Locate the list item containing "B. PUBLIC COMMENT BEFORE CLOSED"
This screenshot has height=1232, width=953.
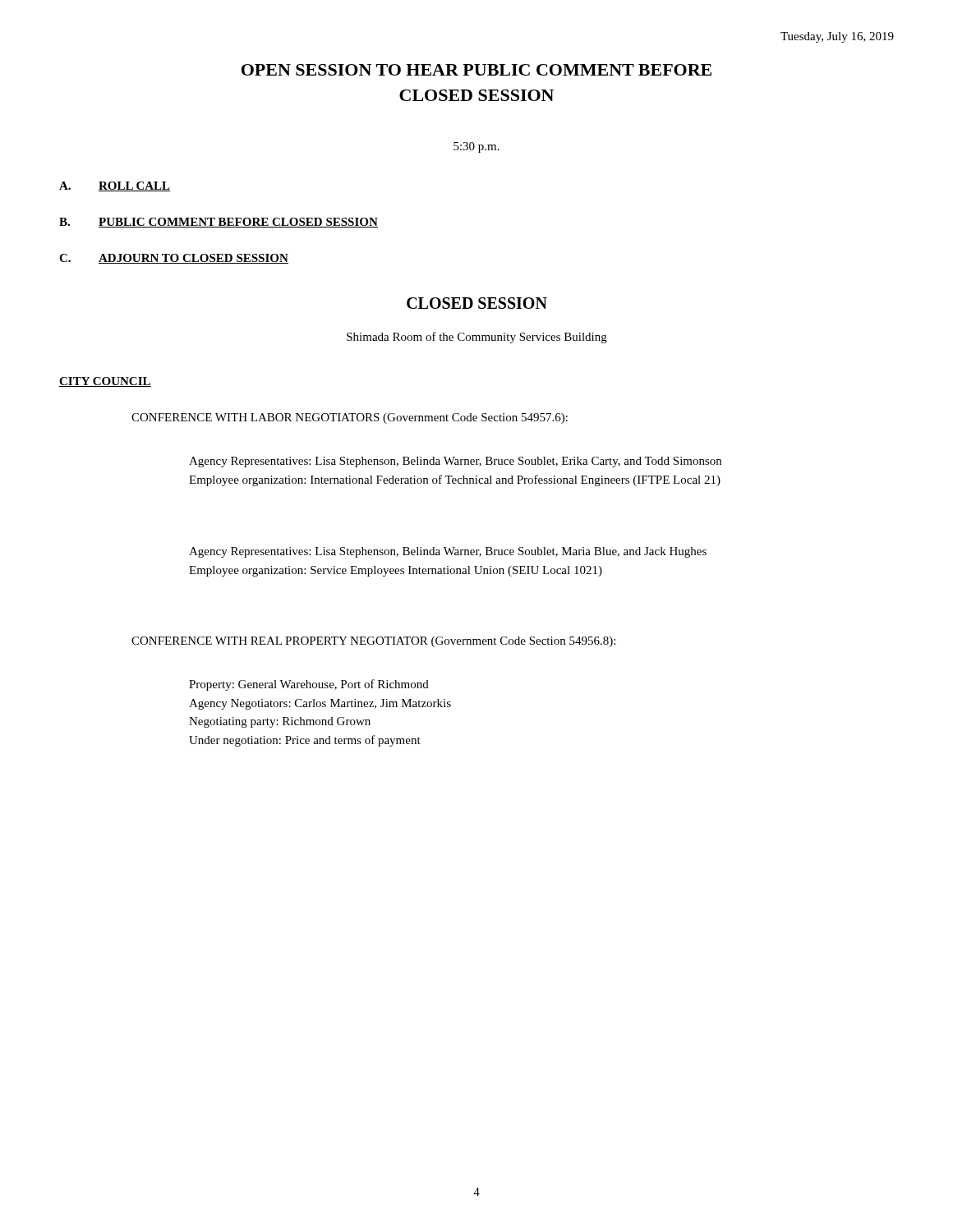tap(218, 222)
